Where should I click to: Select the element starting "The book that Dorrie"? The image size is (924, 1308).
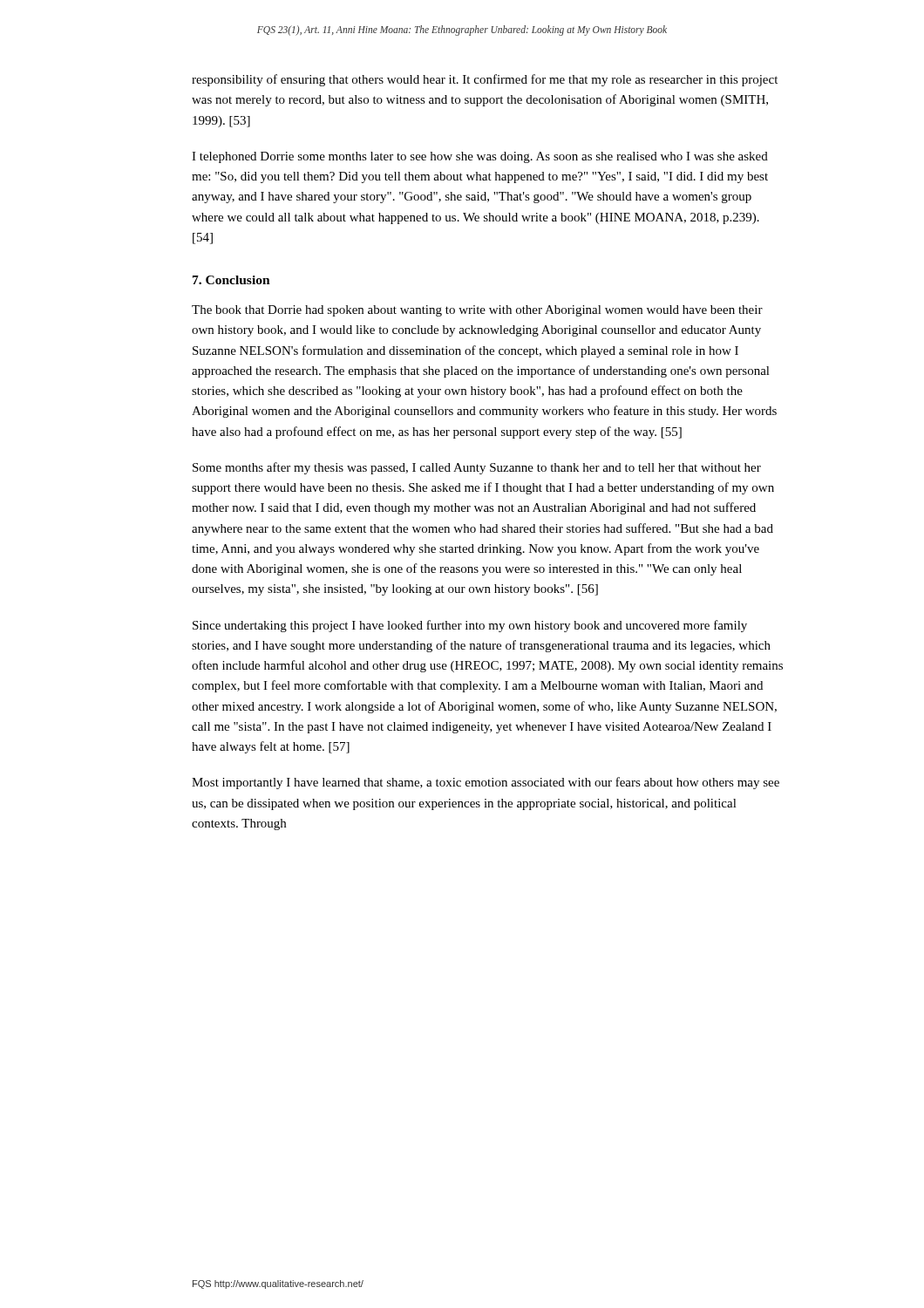click(484, 370)
